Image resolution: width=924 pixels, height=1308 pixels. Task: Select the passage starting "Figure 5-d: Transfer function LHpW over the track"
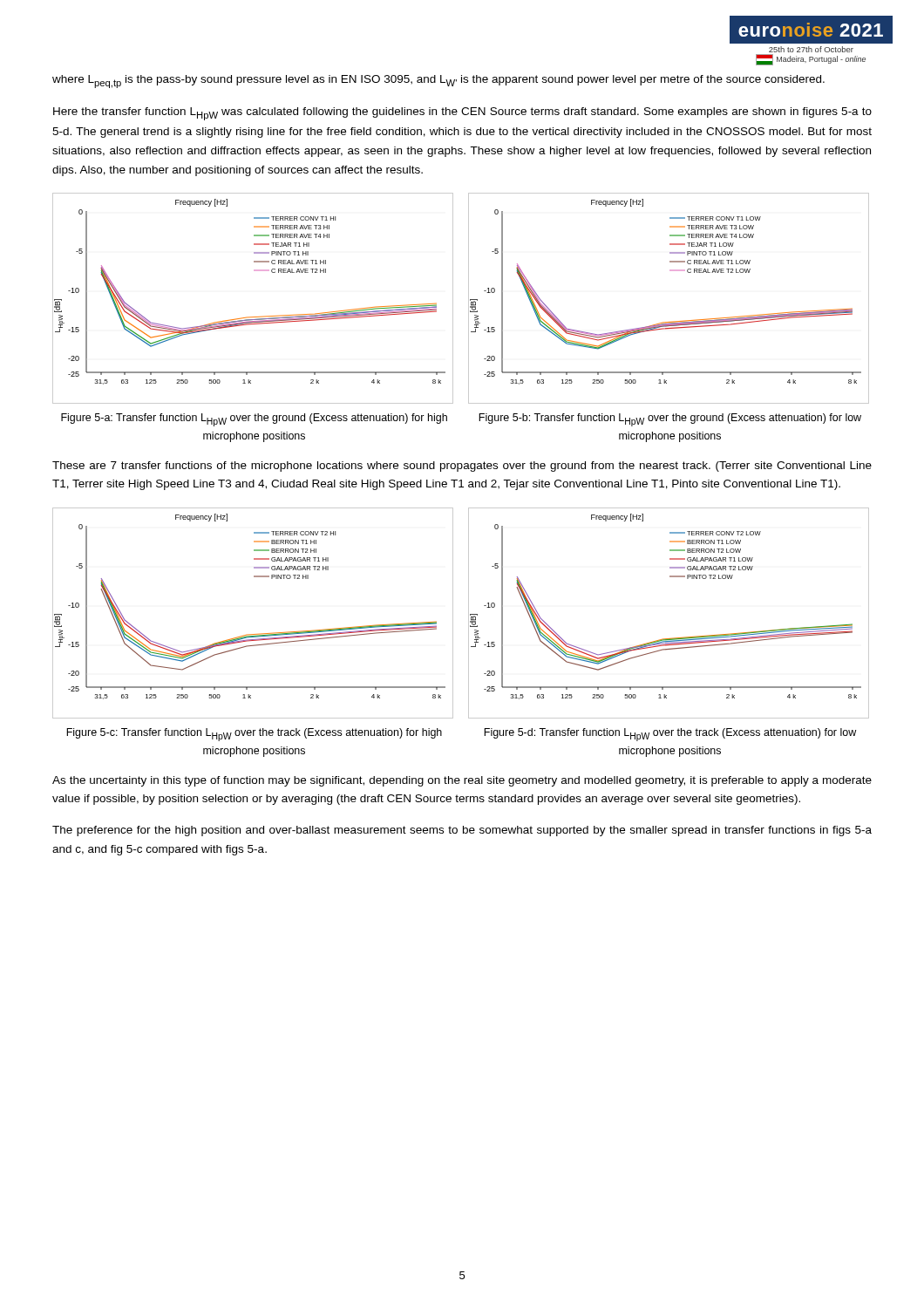click(x=670, y=742)
